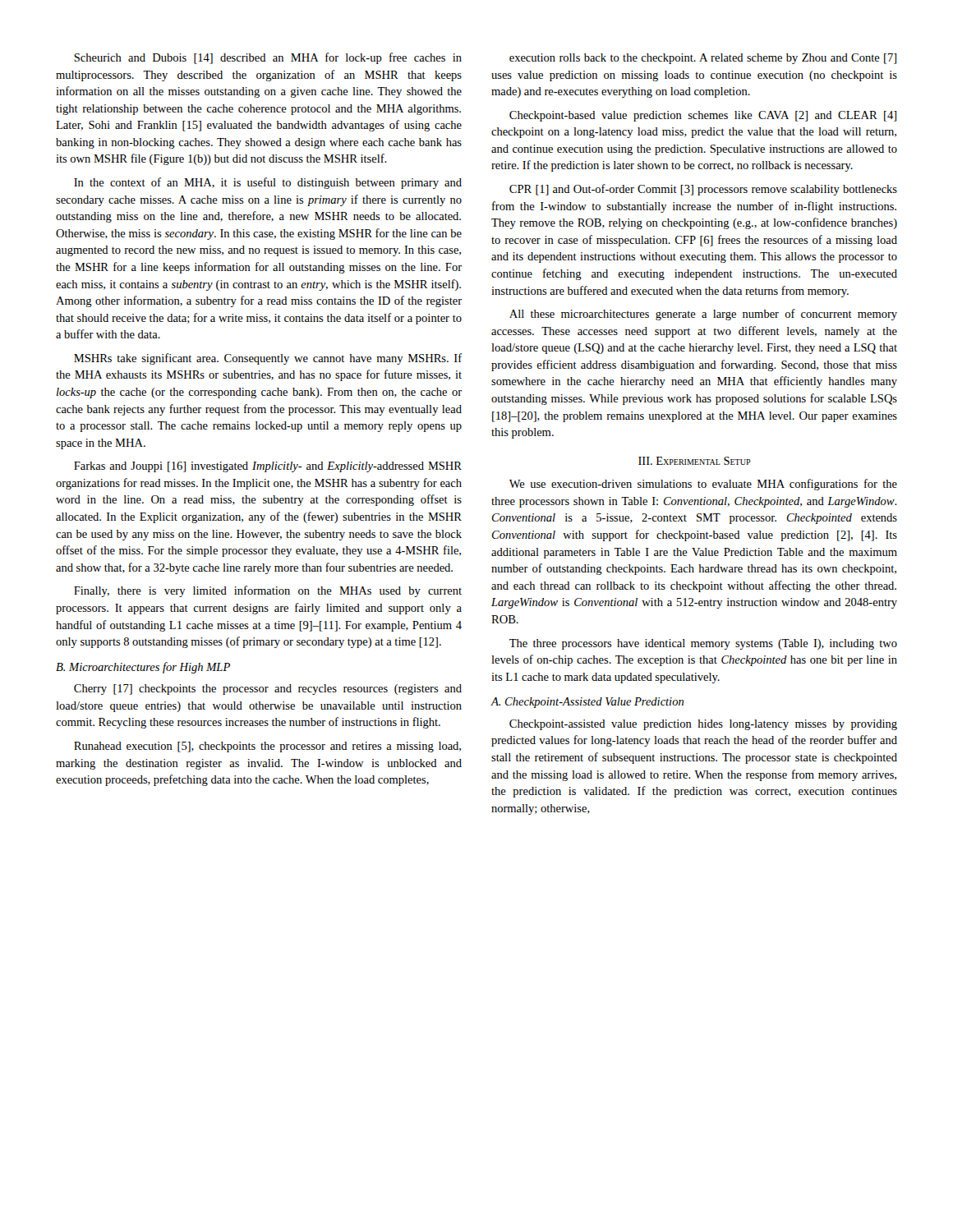Viewport: 953px width, 1232px height.
Task: Point to the block beginning "Finally, there is very limited information on the"
Action: (259, 616)
